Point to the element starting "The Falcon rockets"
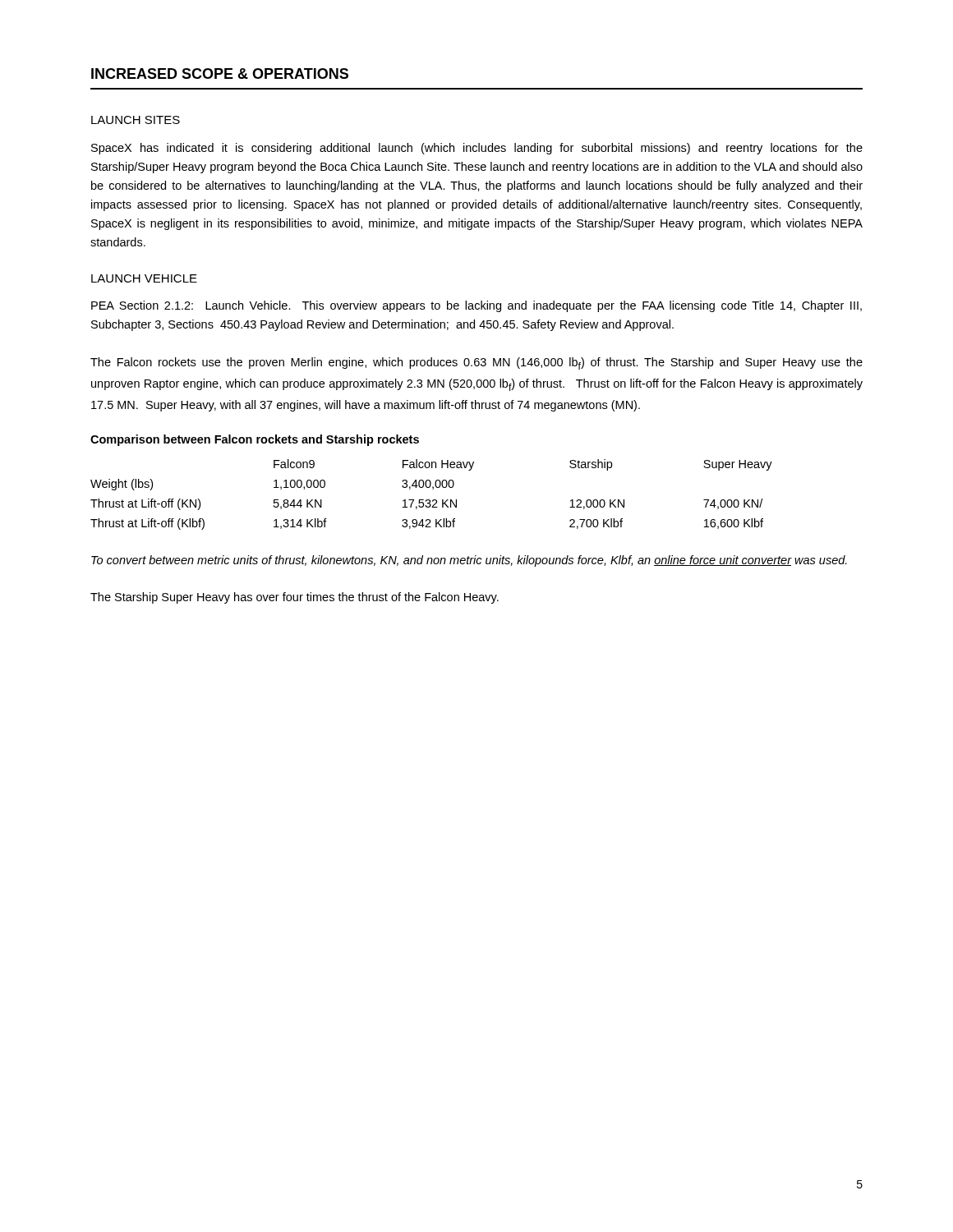 (x=476, y=384)
